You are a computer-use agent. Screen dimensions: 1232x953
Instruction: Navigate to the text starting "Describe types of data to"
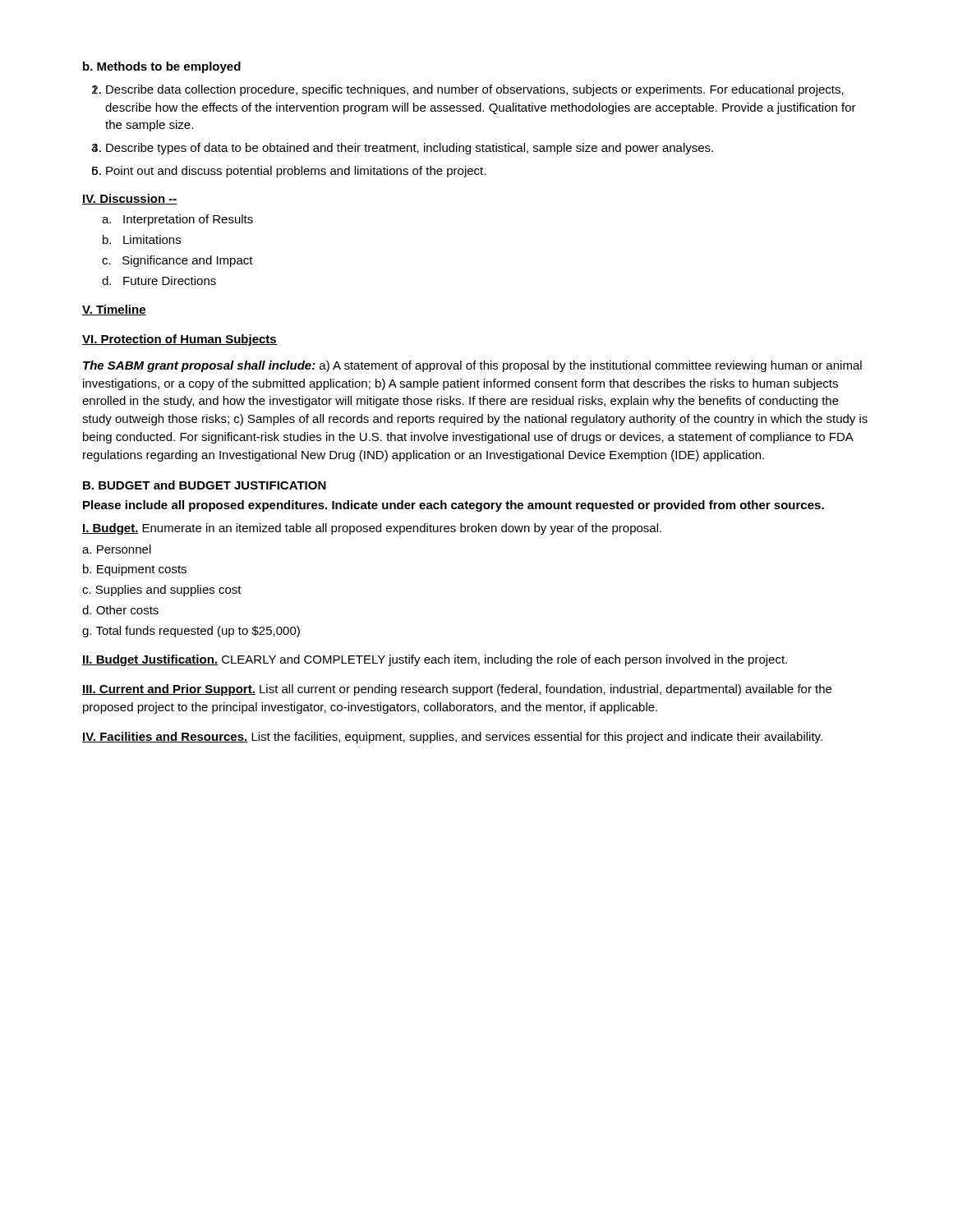(x=488, y=148)
